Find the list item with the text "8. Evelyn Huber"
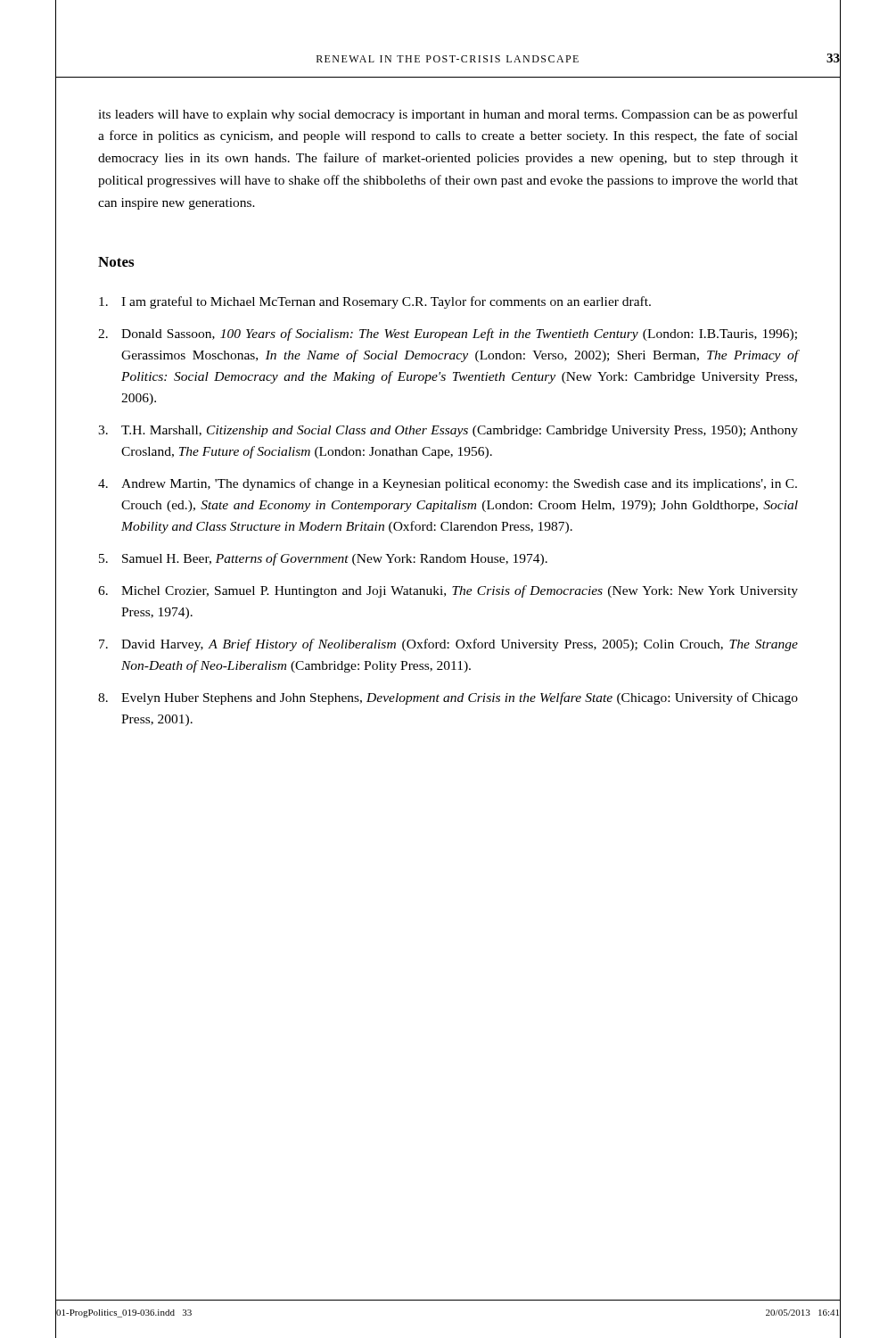 tap(448, 708)
